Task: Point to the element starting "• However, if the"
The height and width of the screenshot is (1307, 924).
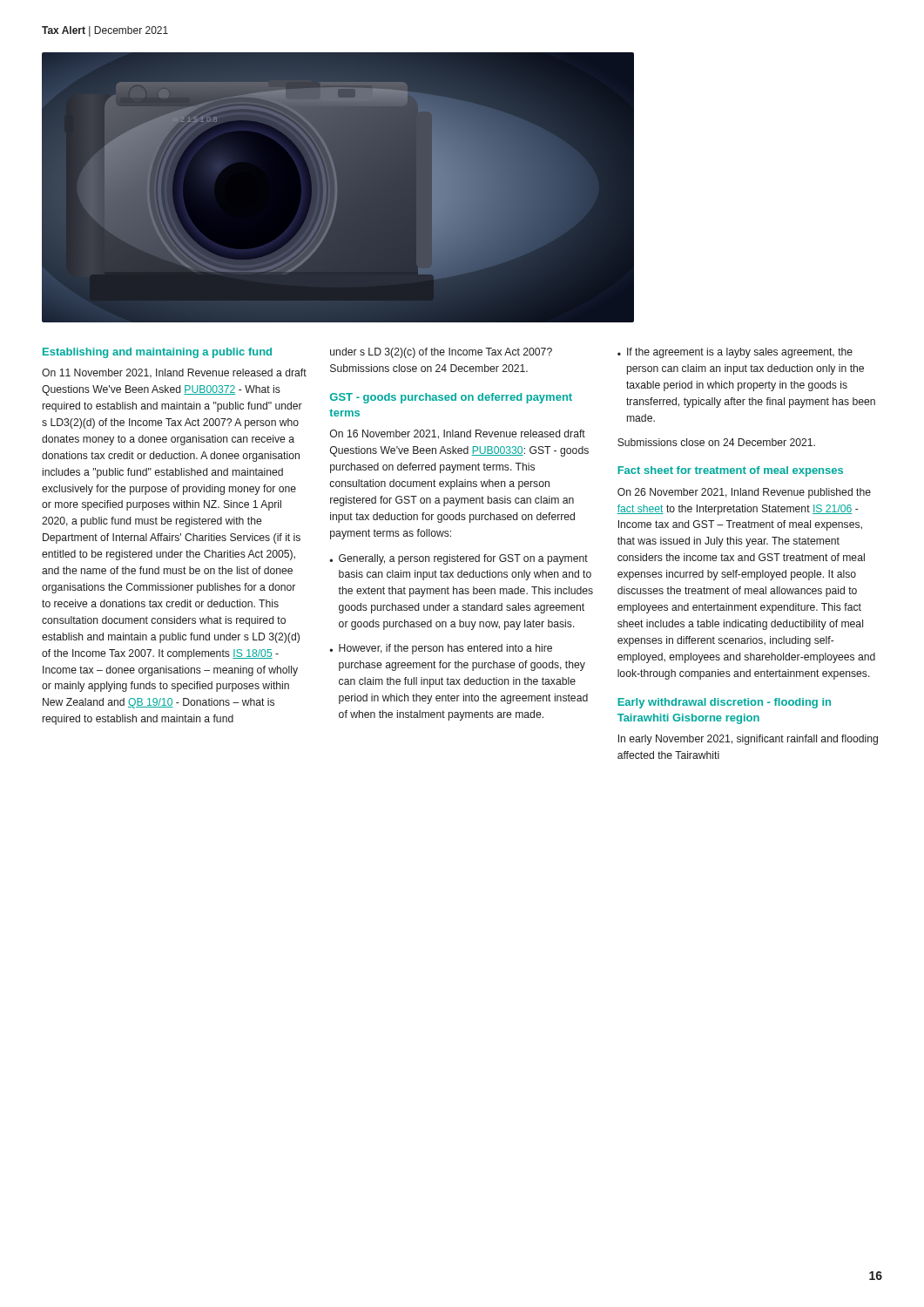Action: [462, 682]
